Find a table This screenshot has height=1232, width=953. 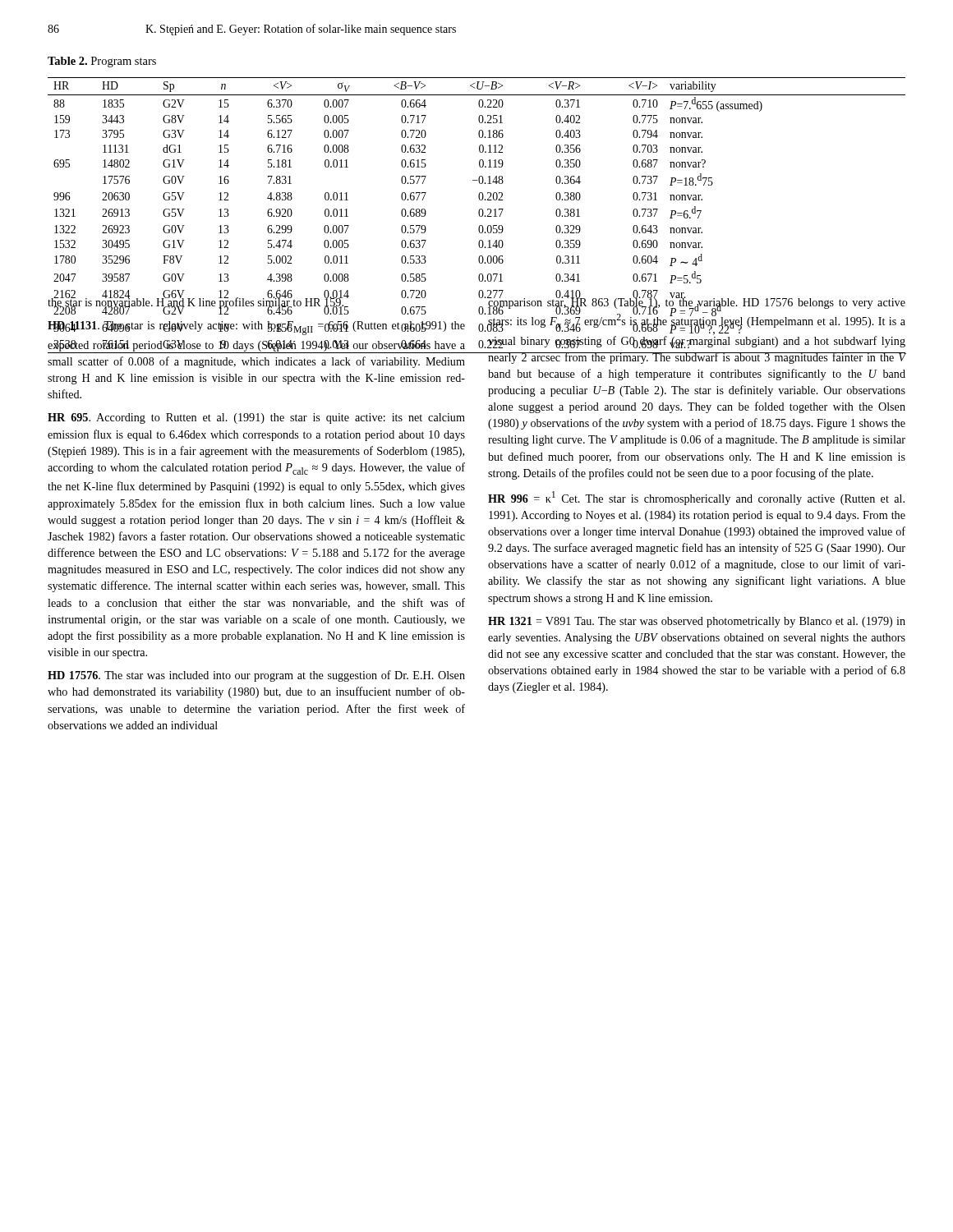pyautogui.click(x=476, y=215)
